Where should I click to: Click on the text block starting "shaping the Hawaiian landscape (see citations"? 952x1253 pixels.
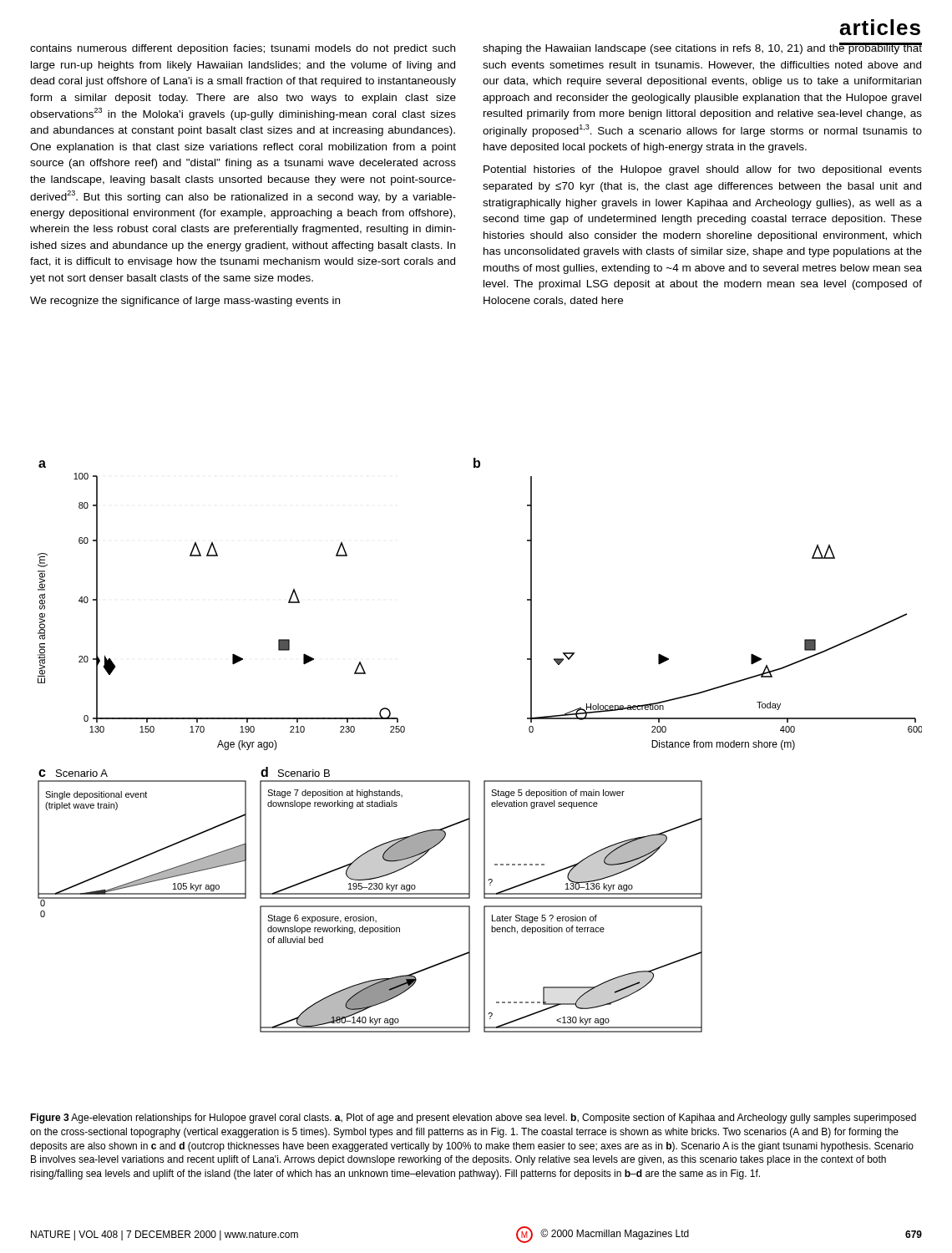coord(702,174)
